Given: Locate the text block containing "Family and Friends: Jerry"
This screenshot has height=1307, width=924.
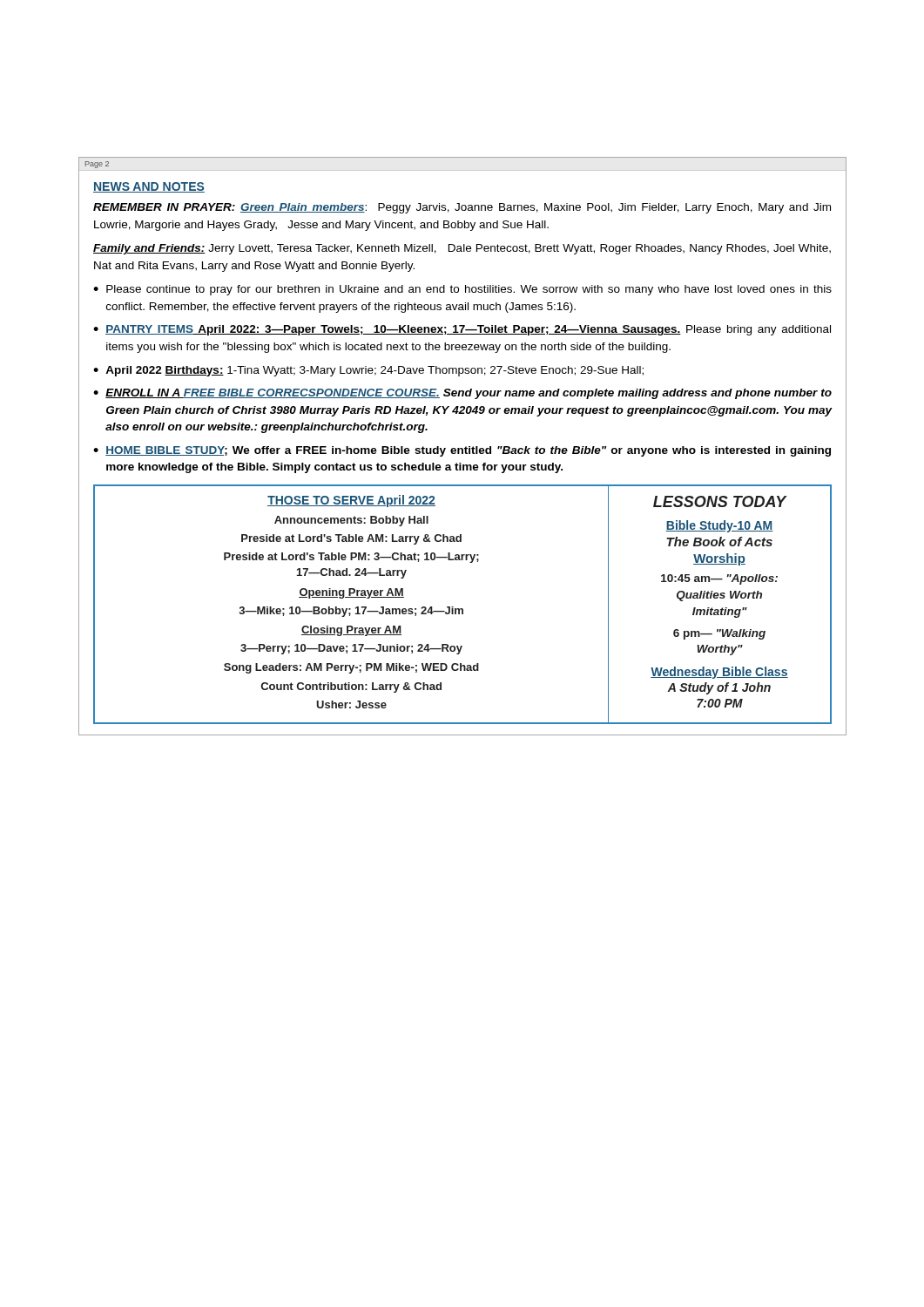Looking at the screenshot, I should point(462,257).
